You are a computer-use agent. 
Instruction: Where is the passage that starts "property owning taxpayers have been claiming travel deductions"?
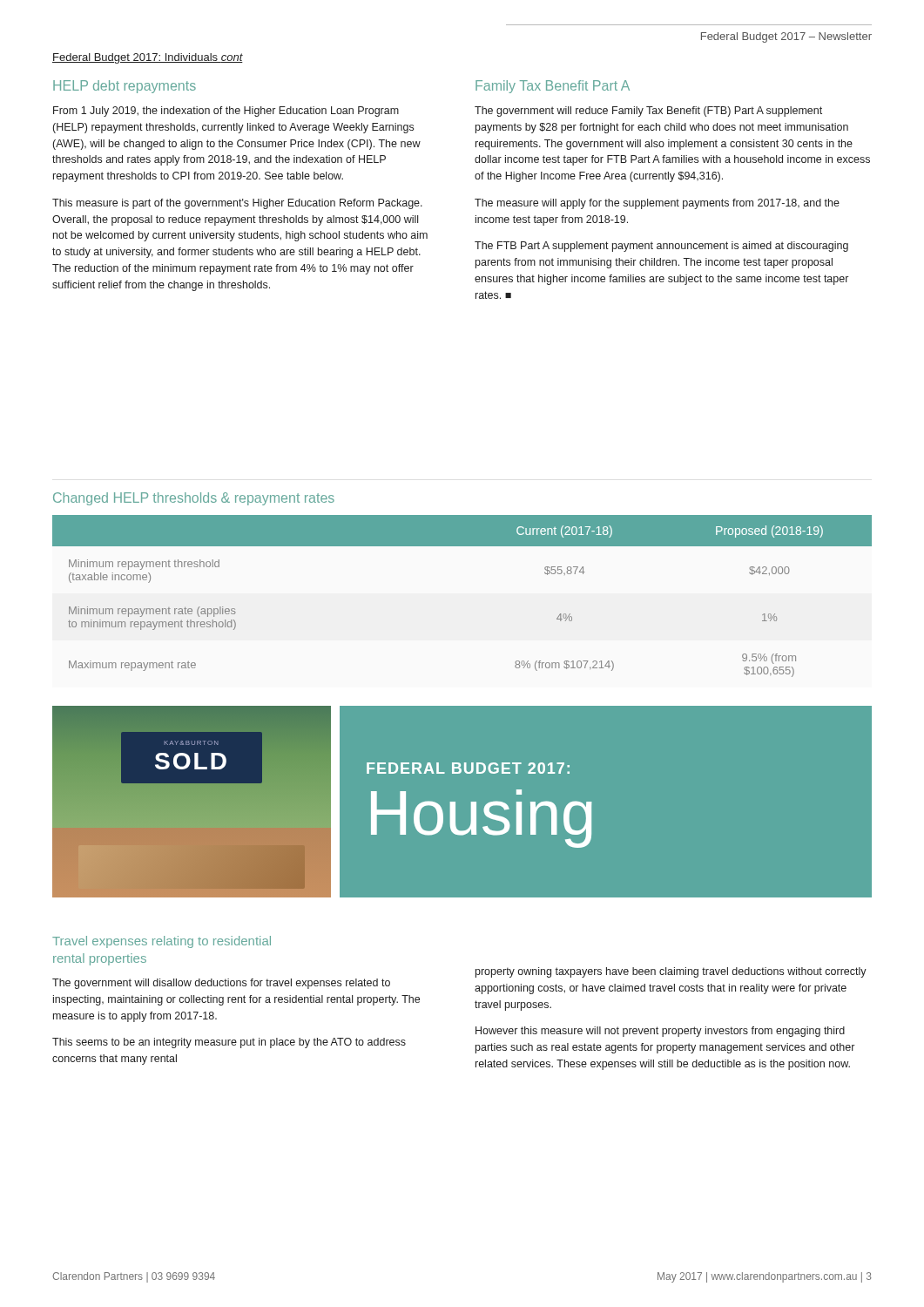(x=670, y=988)
